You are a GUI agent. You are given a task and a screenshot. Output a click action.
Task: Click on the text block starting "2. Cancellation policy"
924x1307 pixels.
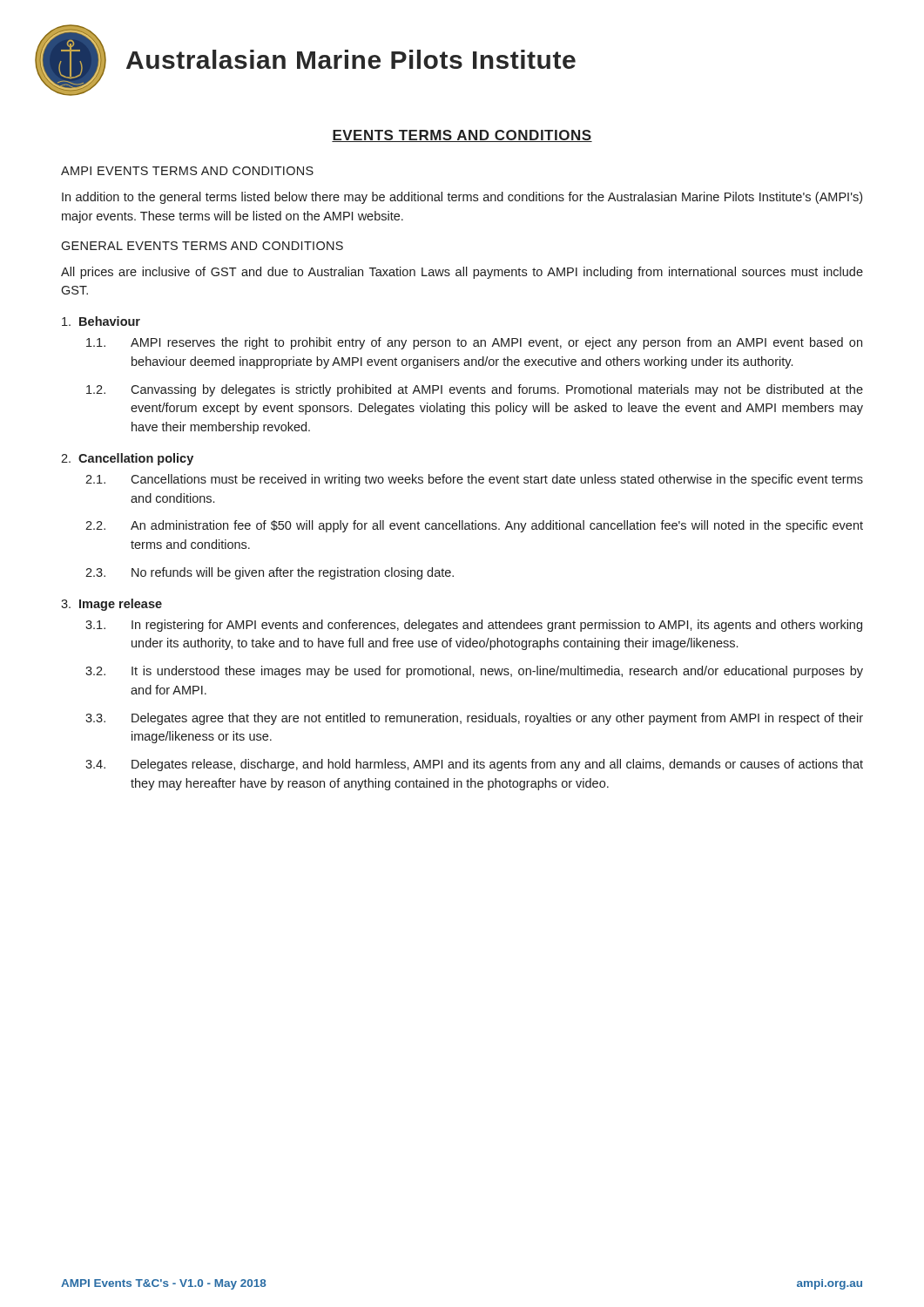[127, 458]
